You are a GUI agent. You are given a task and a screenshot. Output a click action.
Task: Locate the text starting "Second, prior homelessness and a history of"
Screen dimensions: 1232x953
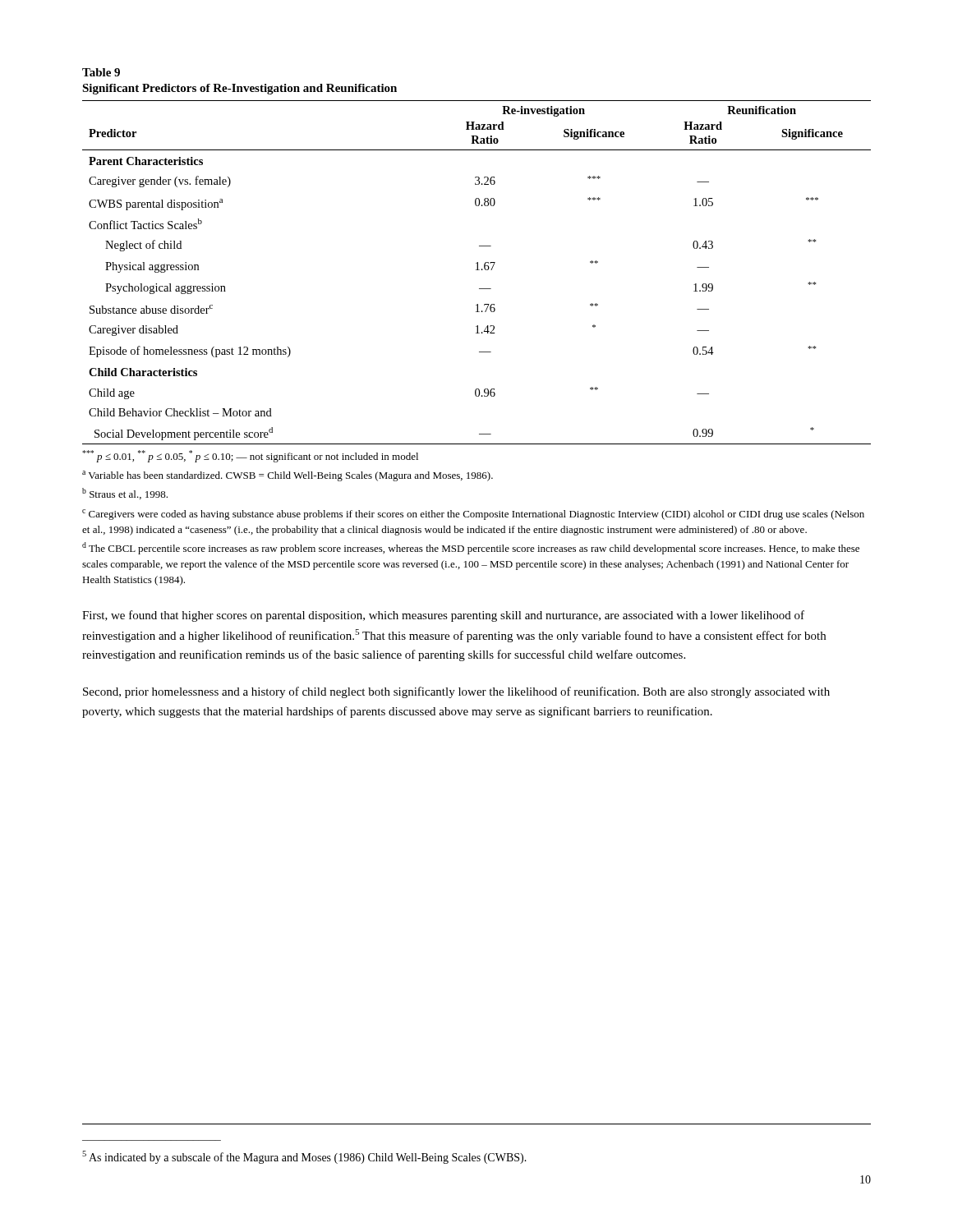[456, 701]
